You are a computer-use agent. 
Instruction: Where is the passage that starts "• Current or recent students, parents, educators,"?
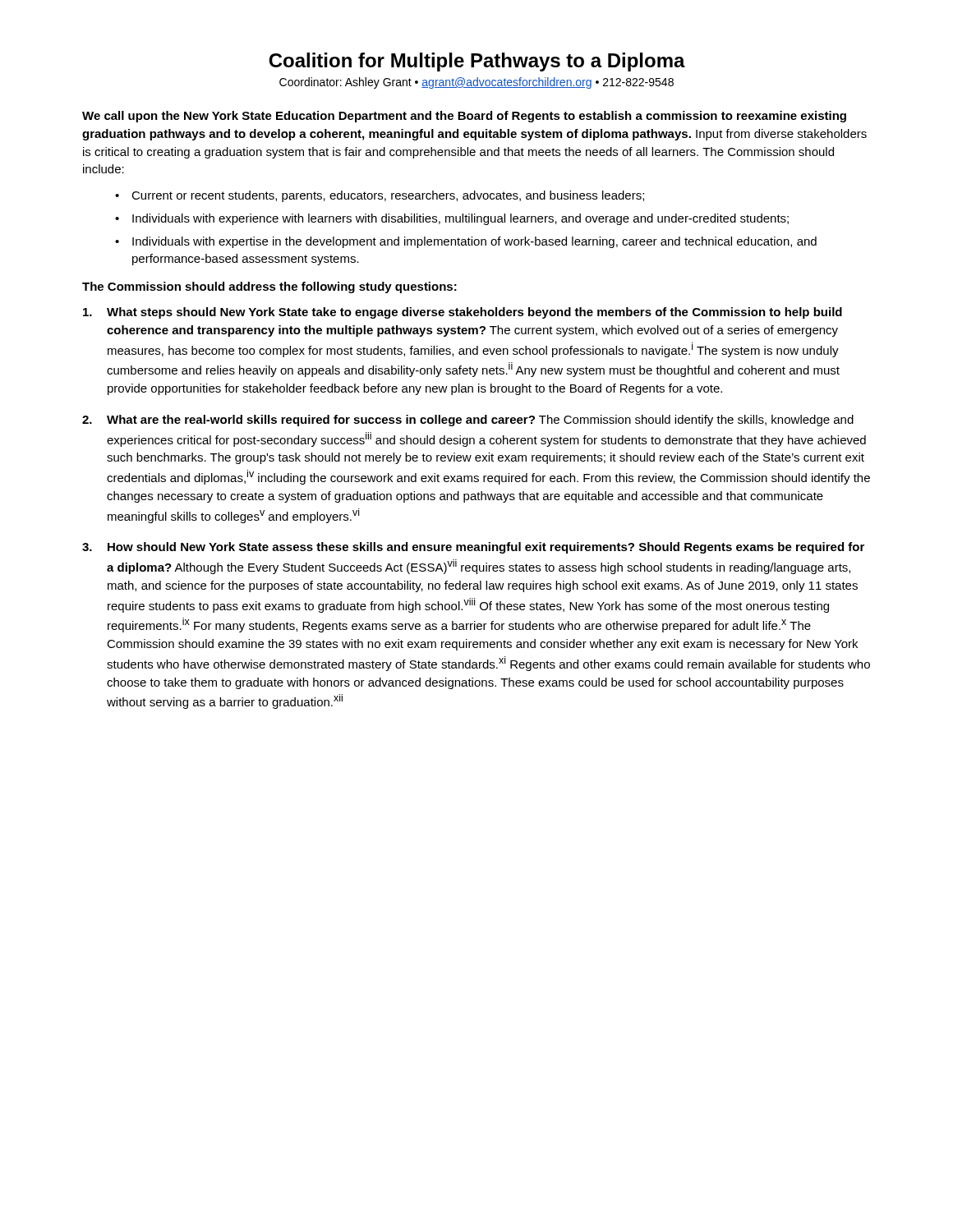[380, 195]
